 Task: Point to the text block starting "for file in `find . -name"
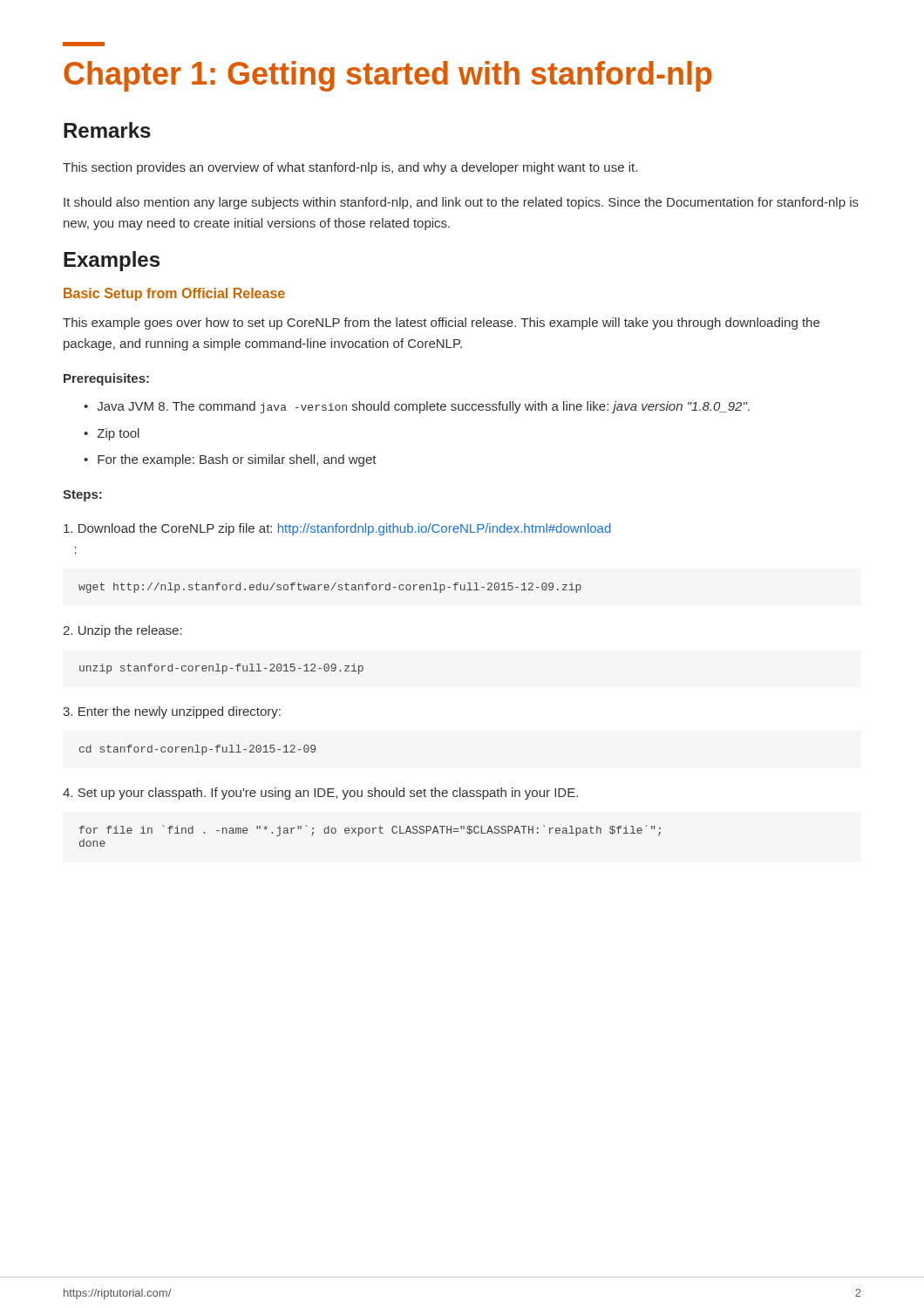point(462,837)
